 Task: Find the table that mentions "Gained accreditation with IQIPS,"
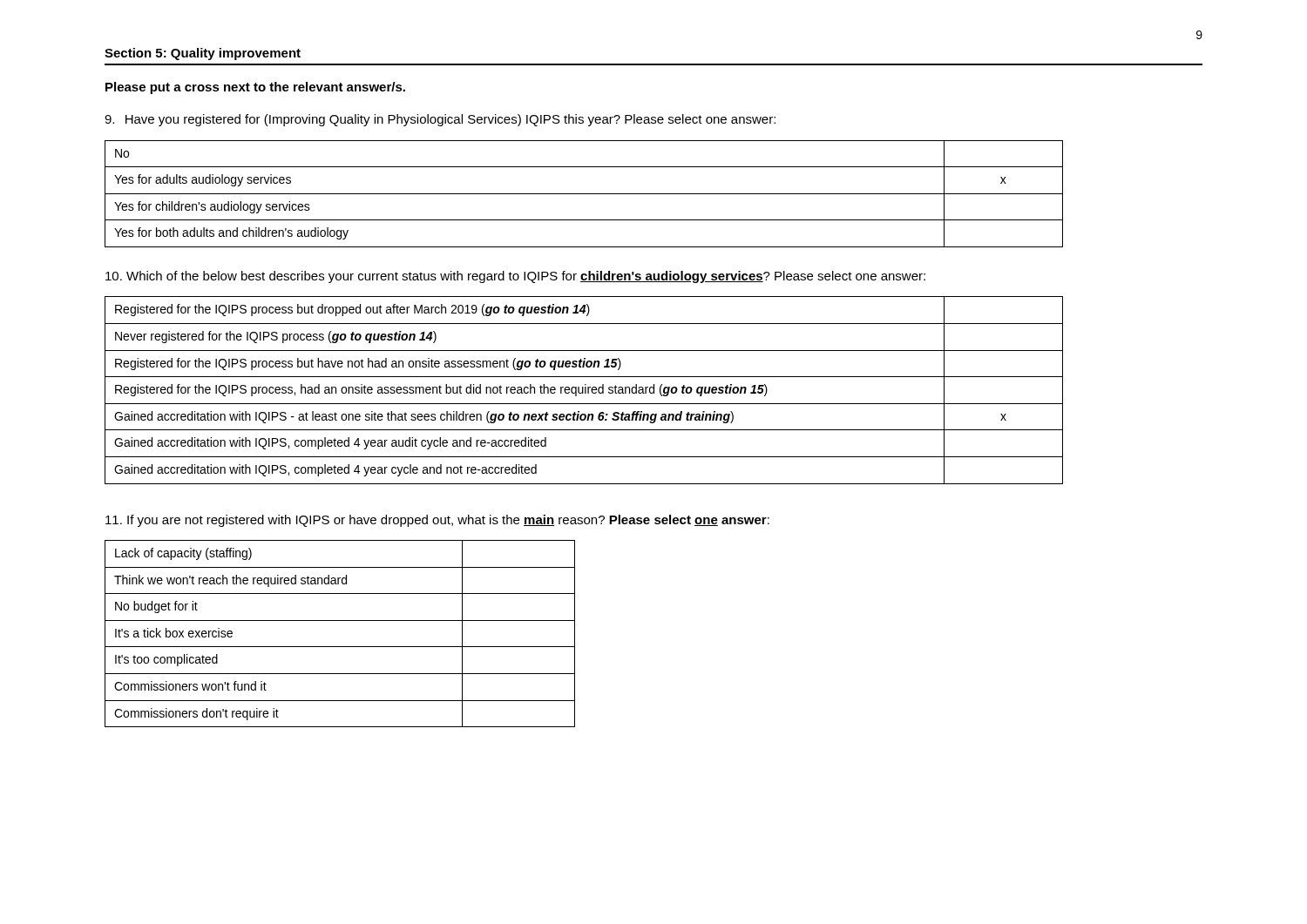coord(654,390)
